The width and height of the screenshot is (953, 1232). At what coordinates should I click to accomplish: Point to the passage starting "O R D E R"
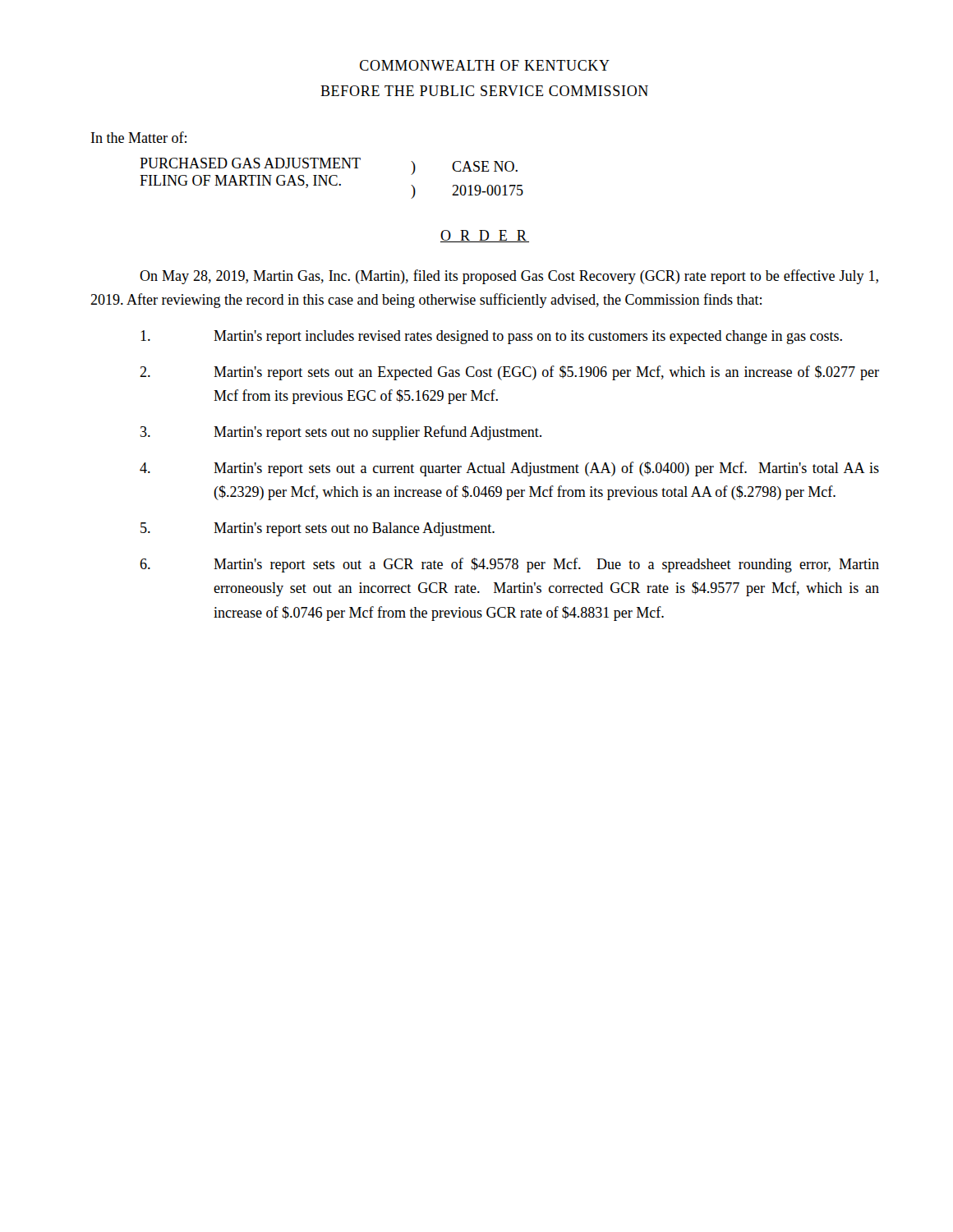(x=485, y=235)
